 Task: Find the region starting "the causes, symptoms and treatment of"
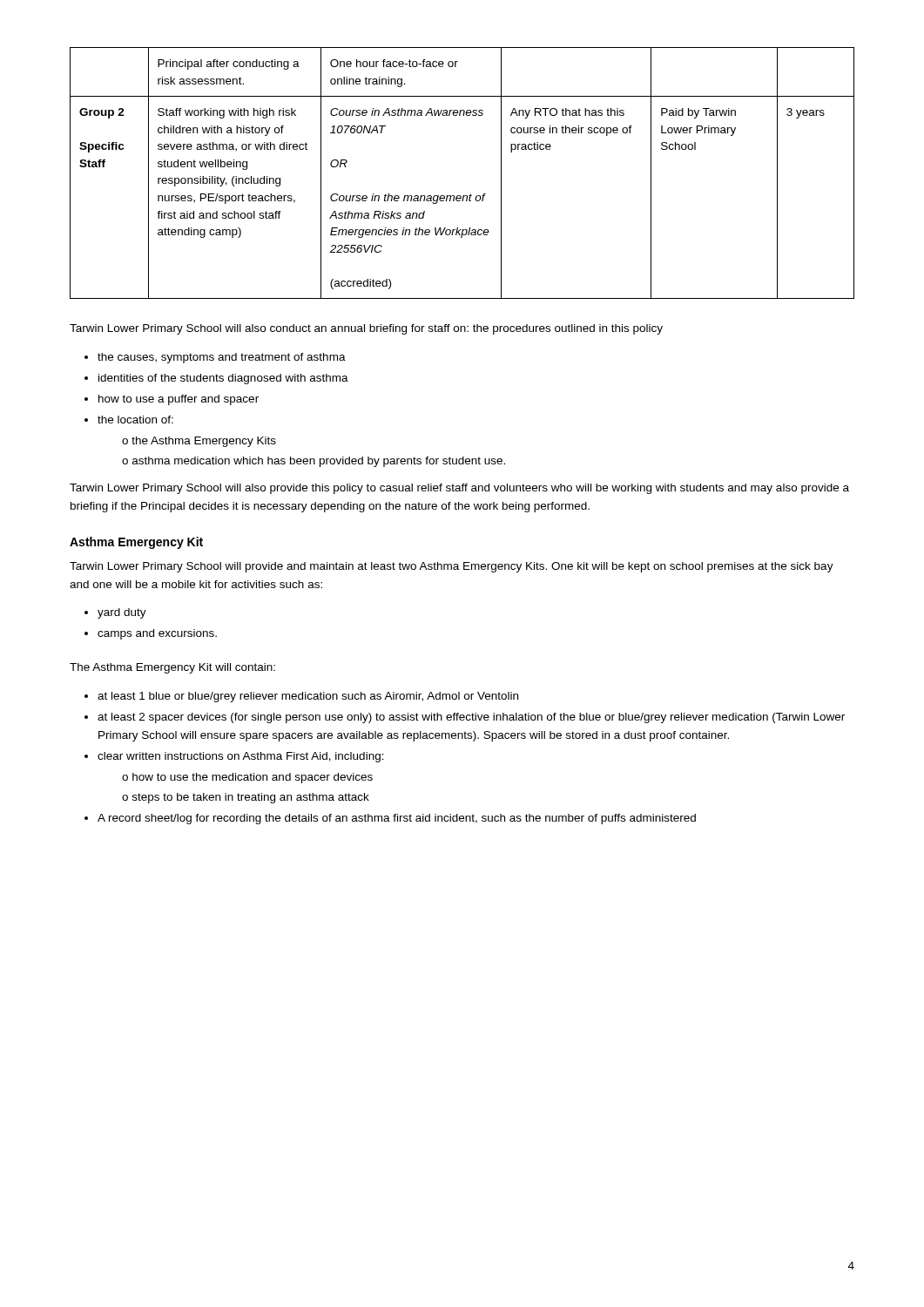[222, 358]
